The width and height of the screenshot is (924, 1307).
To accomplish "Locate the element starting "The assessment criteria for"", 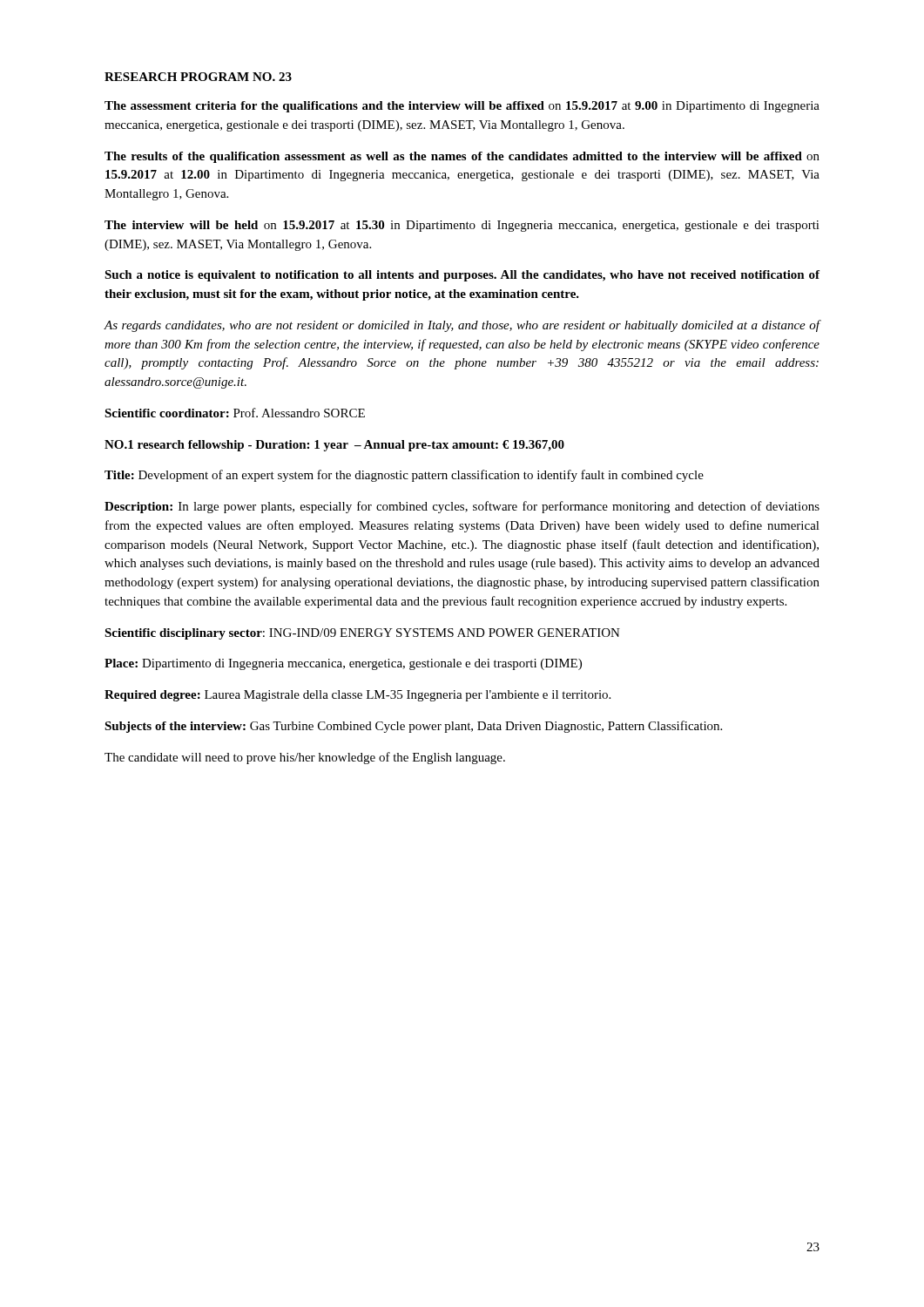I will 462,115.
